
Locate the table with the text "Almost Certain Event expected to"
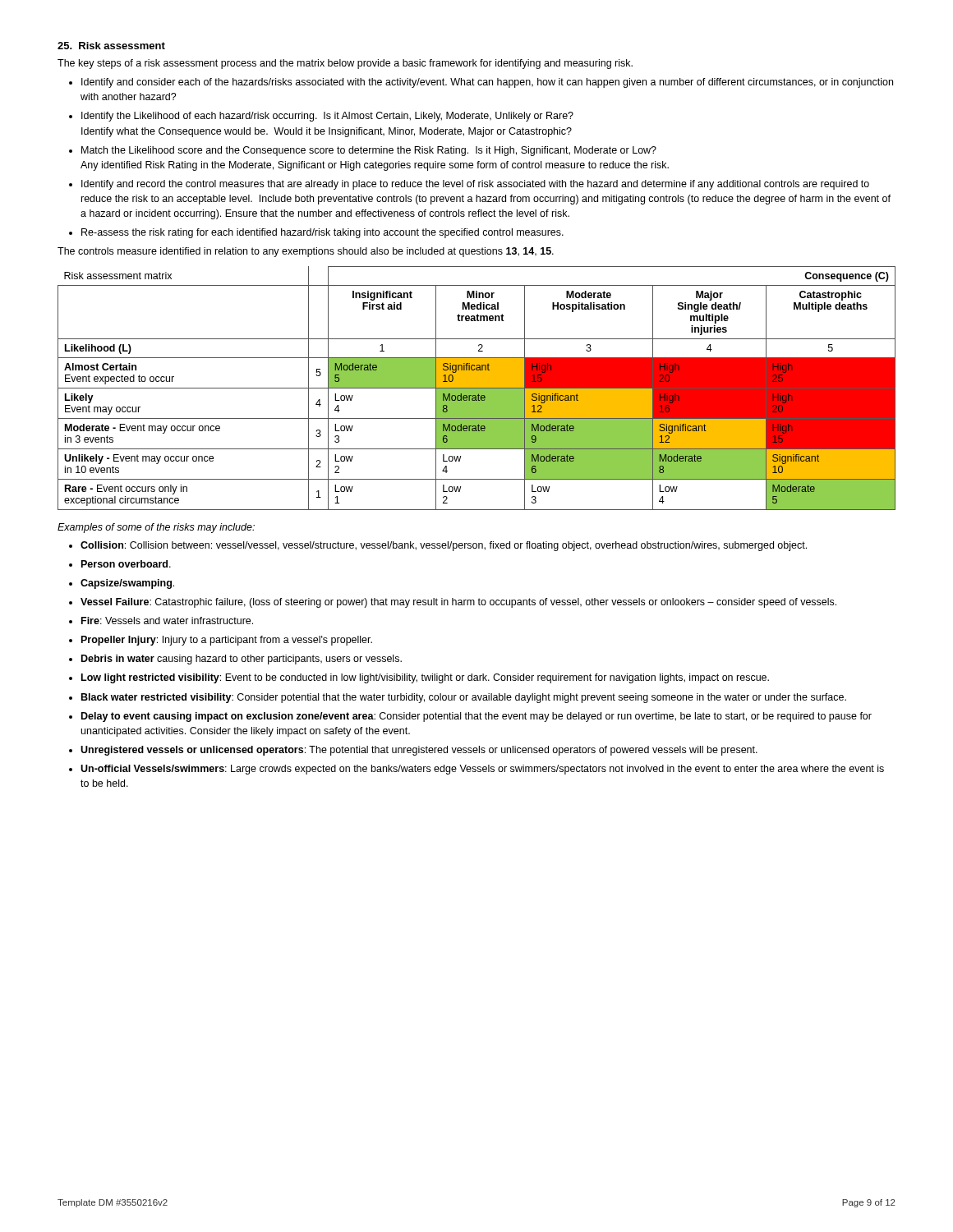[x=476, y=388]
